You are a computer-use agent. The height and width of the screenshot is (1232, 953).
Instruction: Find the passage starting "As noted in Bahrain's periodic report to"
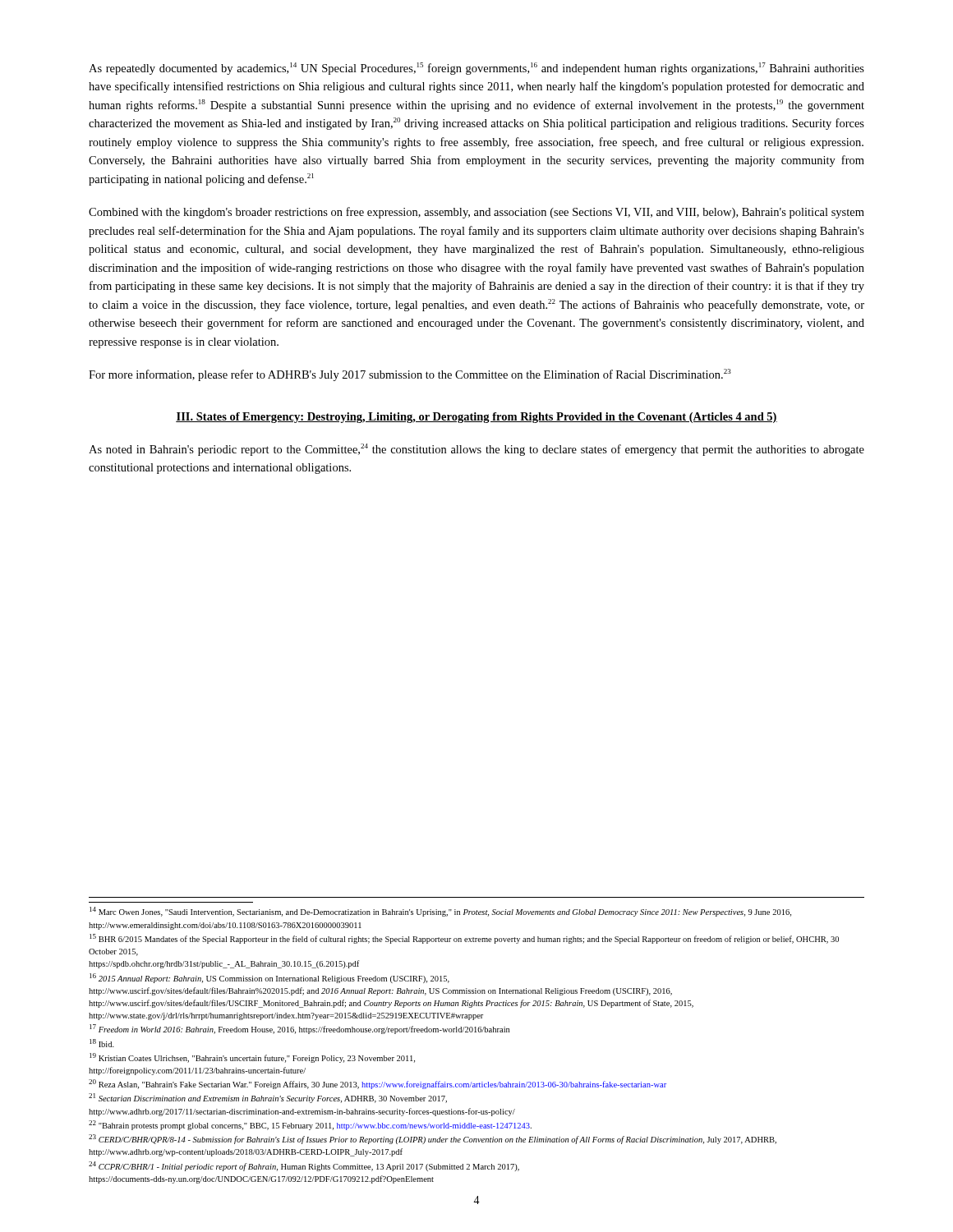coord(476,458)
